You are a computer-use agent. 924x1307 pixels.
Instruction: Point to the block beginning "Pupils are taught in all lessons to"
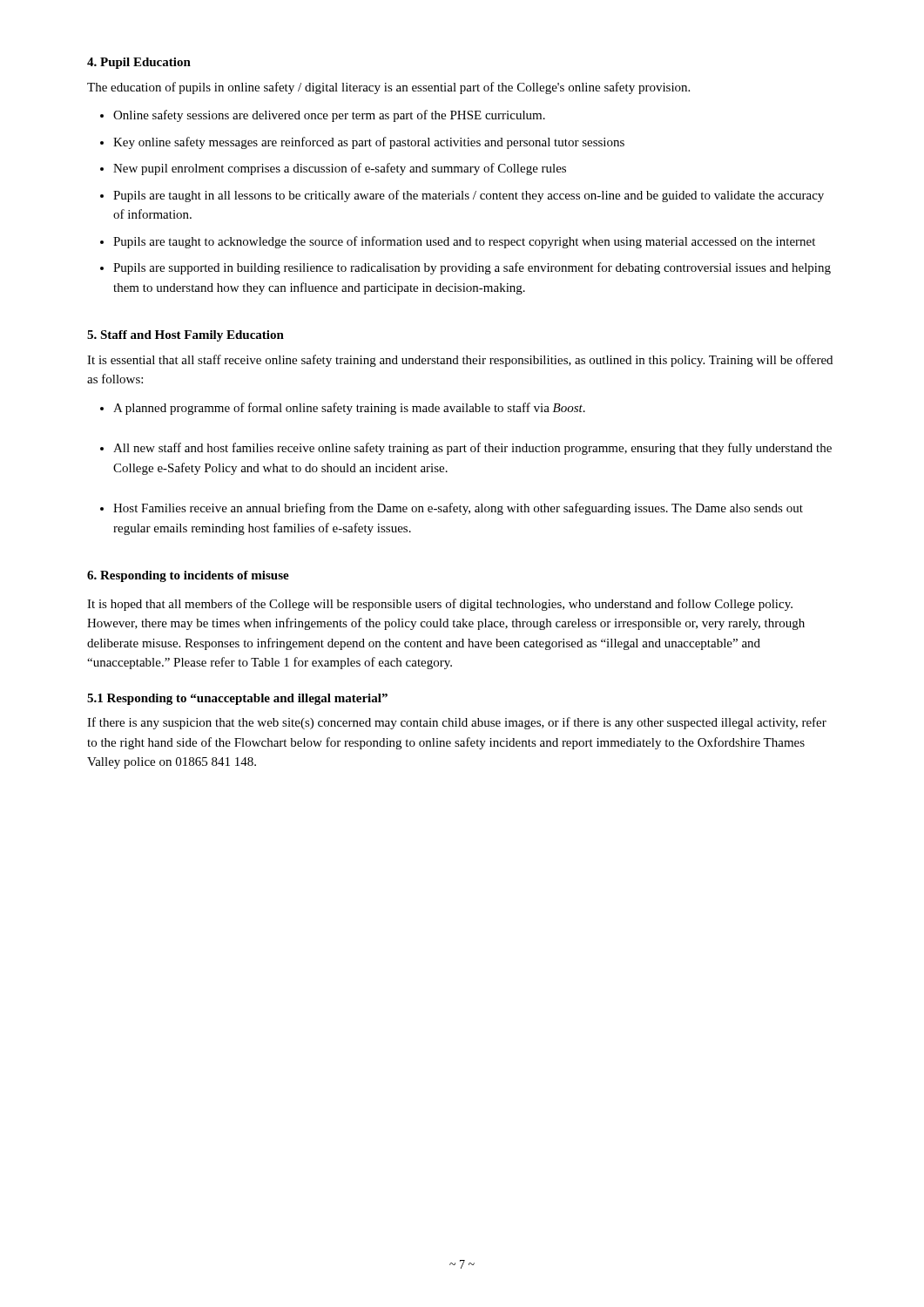click(469, 205)
